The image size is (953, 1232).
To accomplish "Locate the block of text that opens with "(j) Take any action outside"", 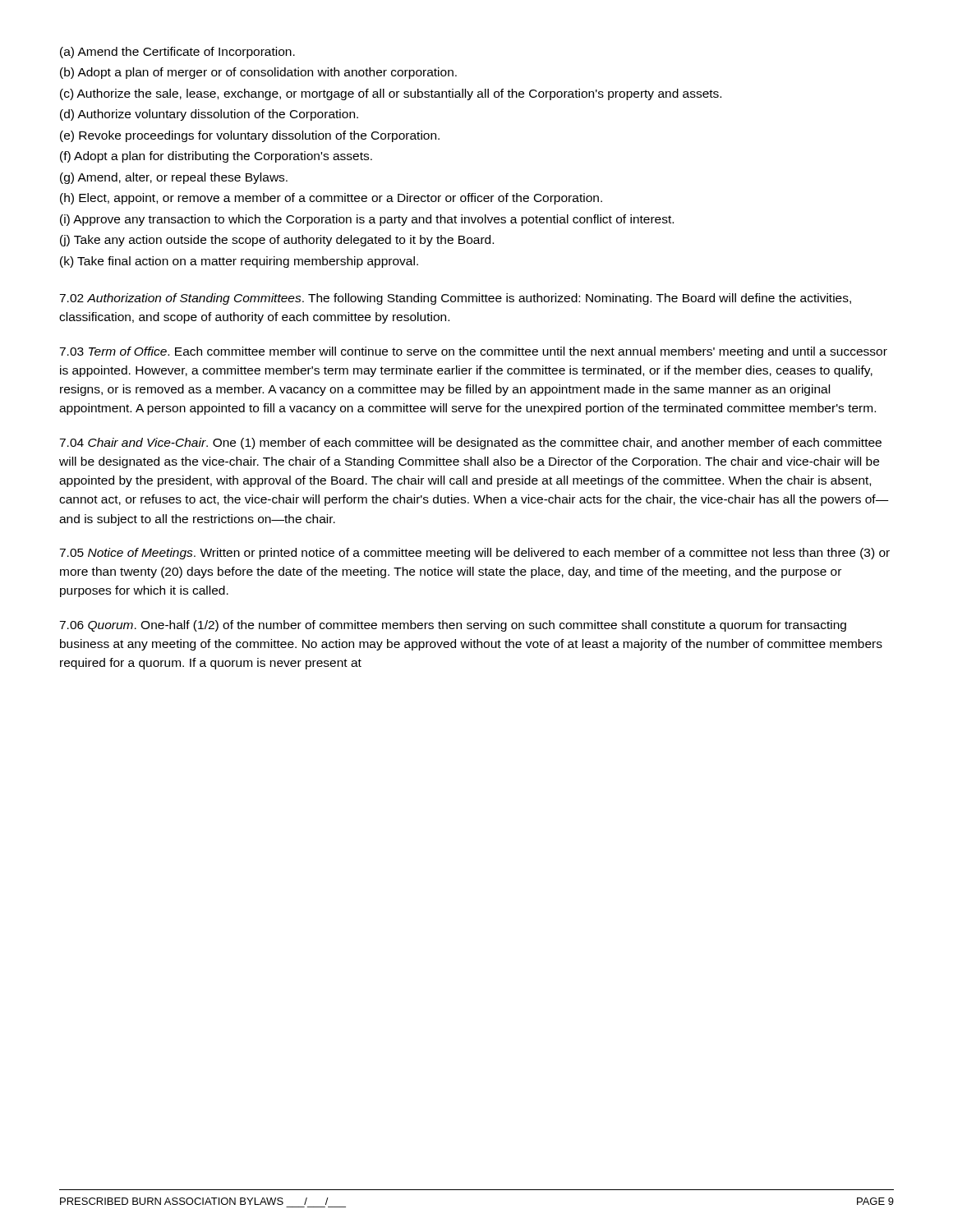I will [x=277, y=240].
